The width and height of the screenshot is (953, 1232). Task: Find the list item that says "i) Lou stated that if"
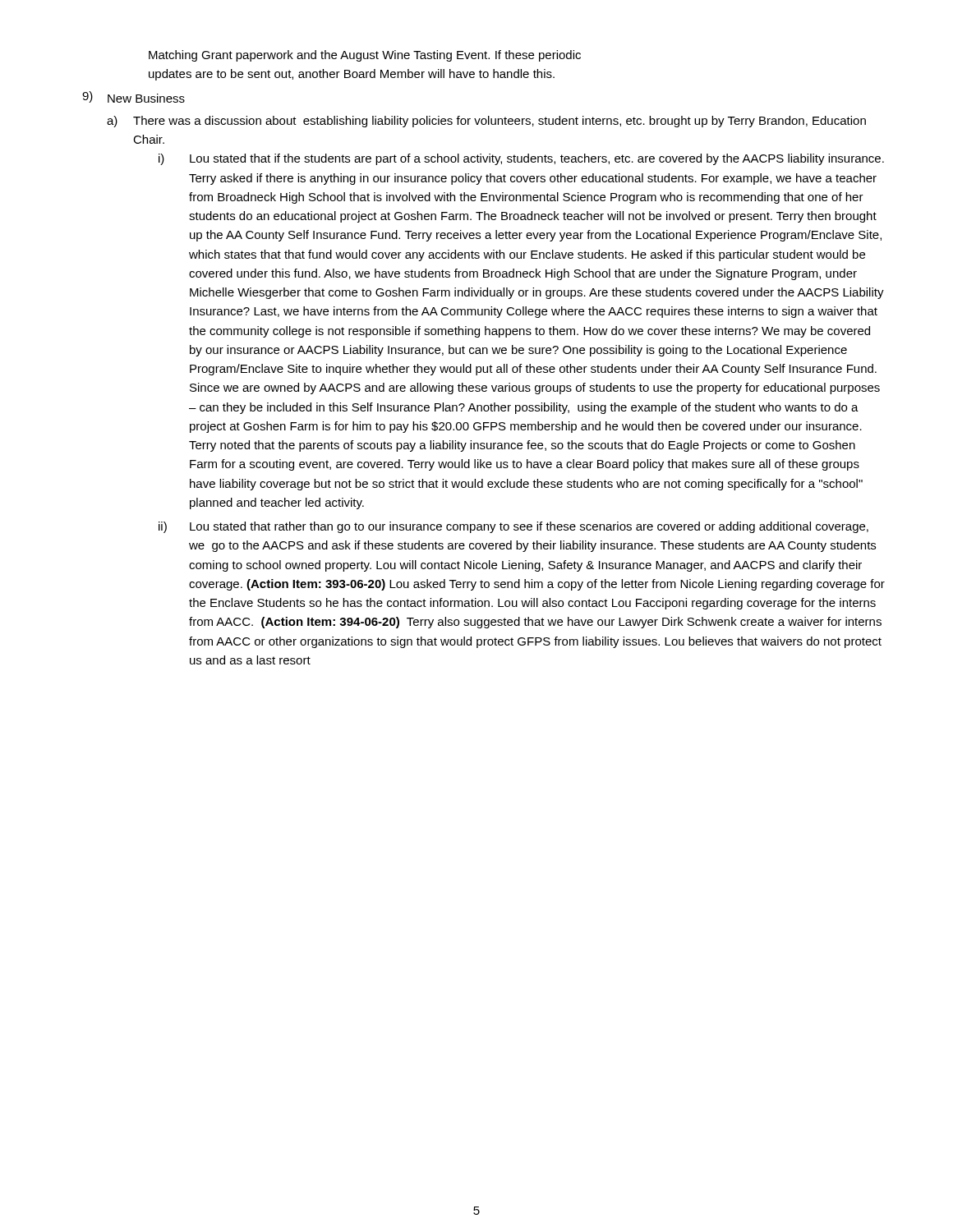[x=522, y=330]
